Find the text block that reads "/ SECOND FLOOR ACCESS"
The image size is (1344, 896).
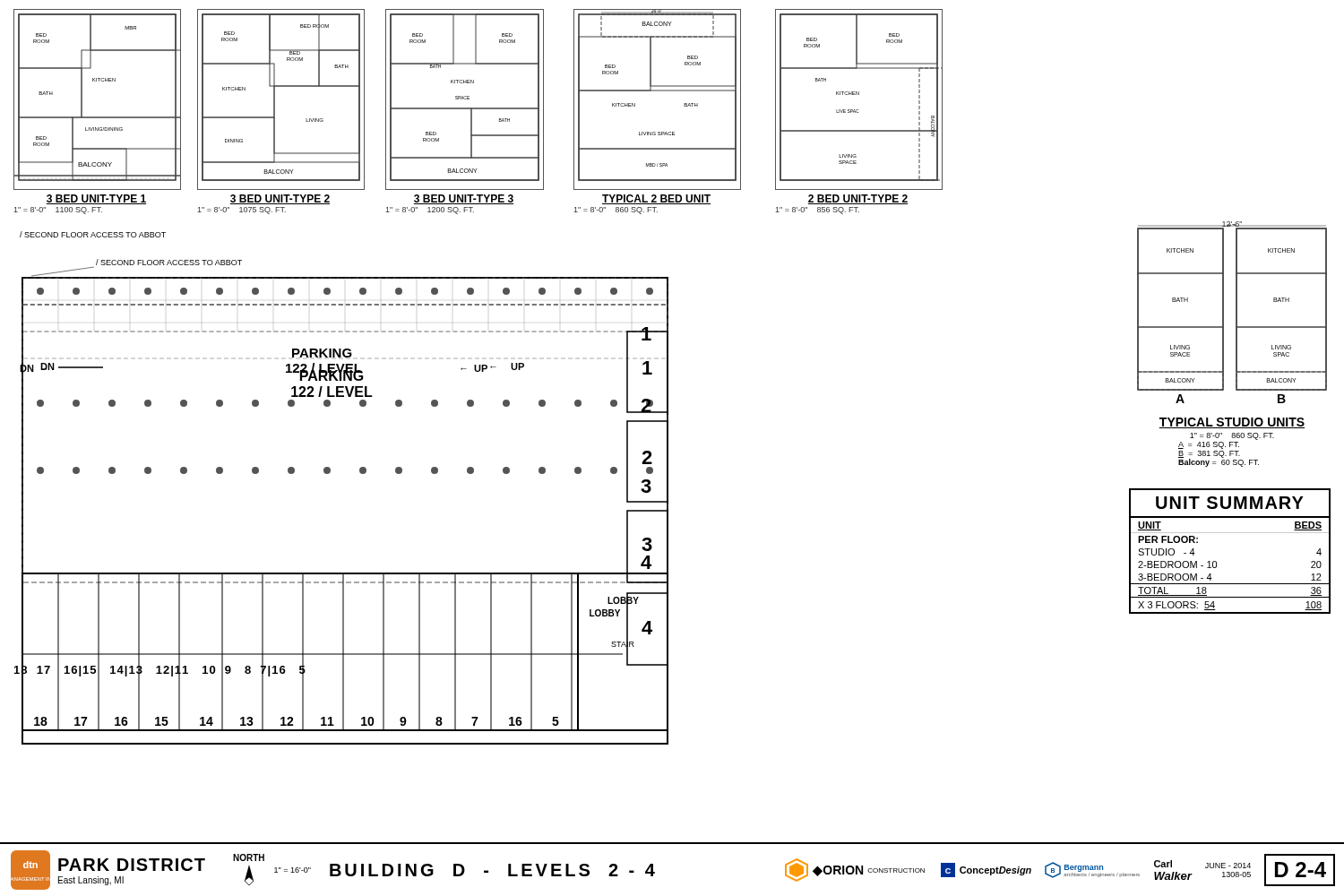pos(93,235)
